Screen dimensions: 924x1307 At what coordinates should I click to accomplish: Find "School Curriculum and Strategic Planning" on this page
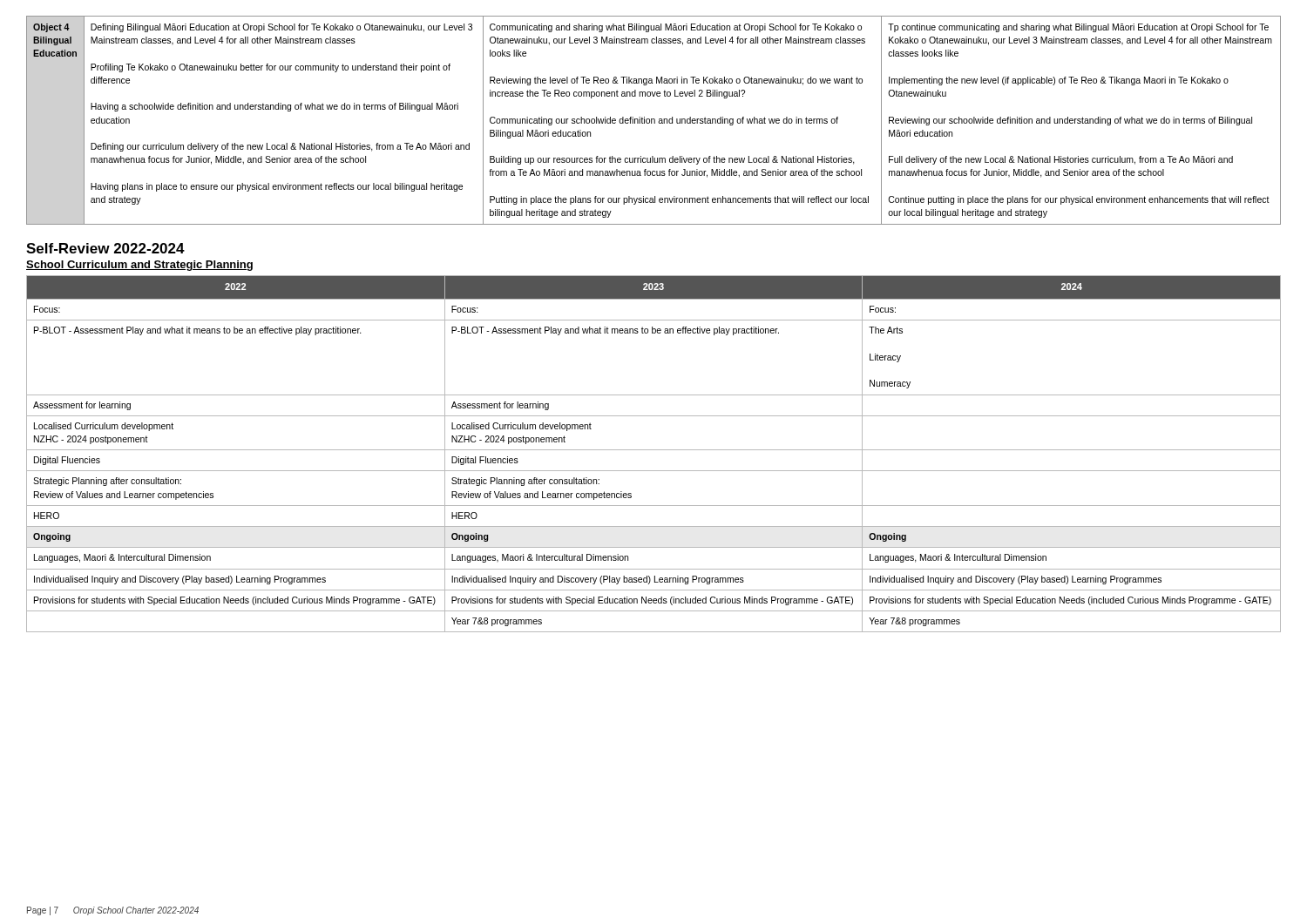pos(140,265)
